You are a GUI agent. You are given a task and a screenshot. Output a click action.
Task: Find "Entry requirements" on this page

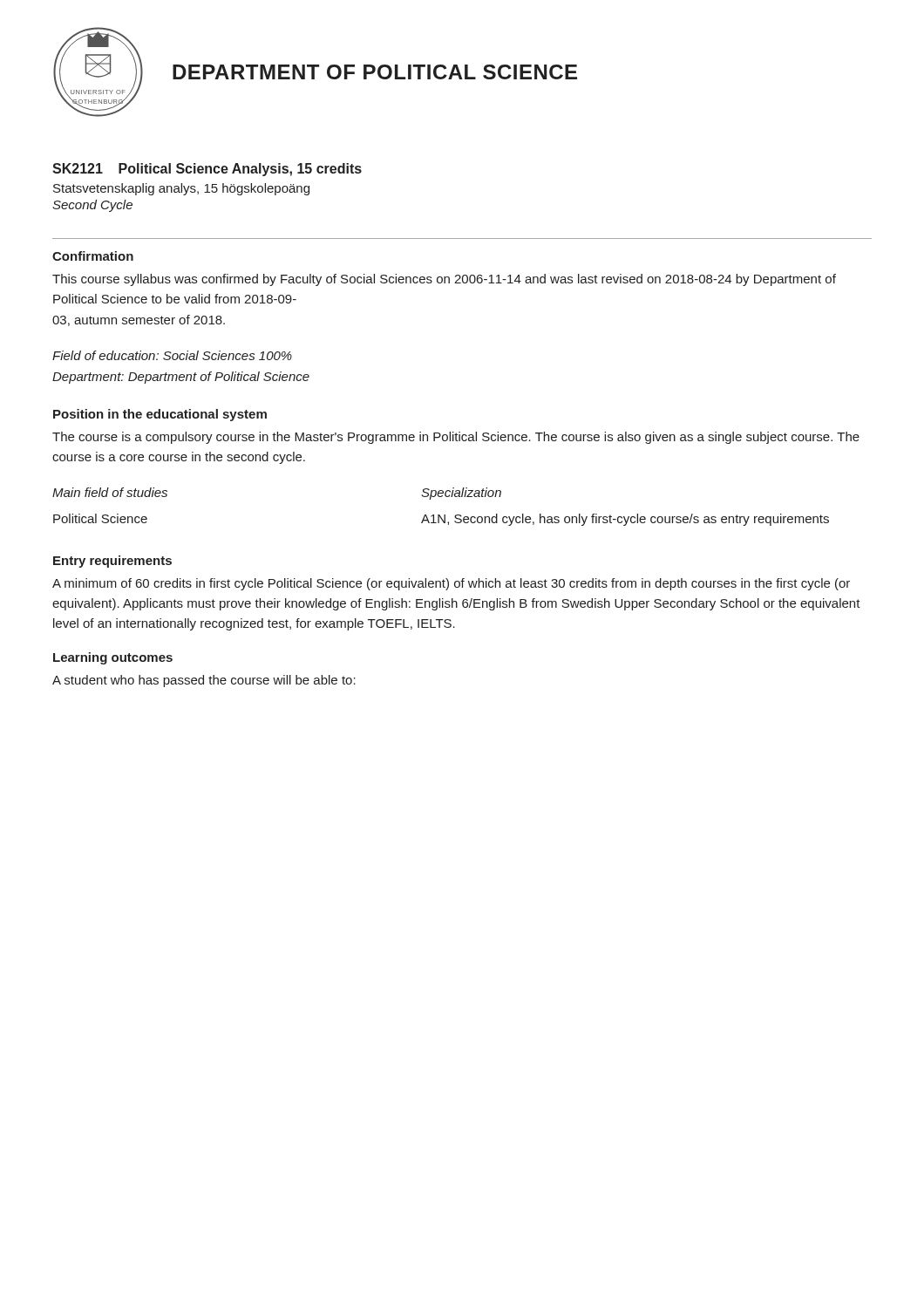[x=112, y=560]
